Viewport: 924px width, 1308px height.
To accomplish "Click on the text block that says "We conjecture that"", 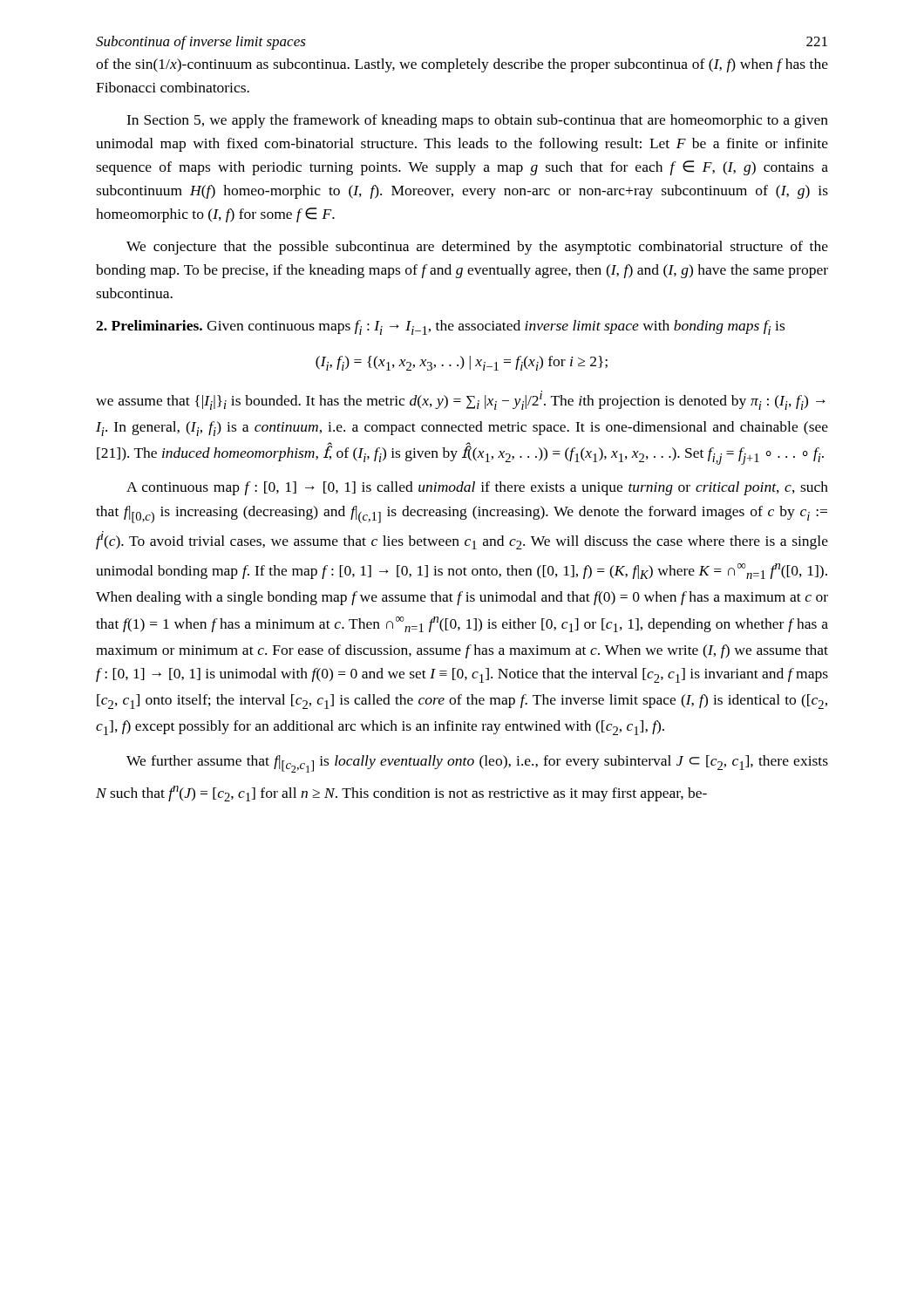I will pyautogui.click(x=462, y=270).
